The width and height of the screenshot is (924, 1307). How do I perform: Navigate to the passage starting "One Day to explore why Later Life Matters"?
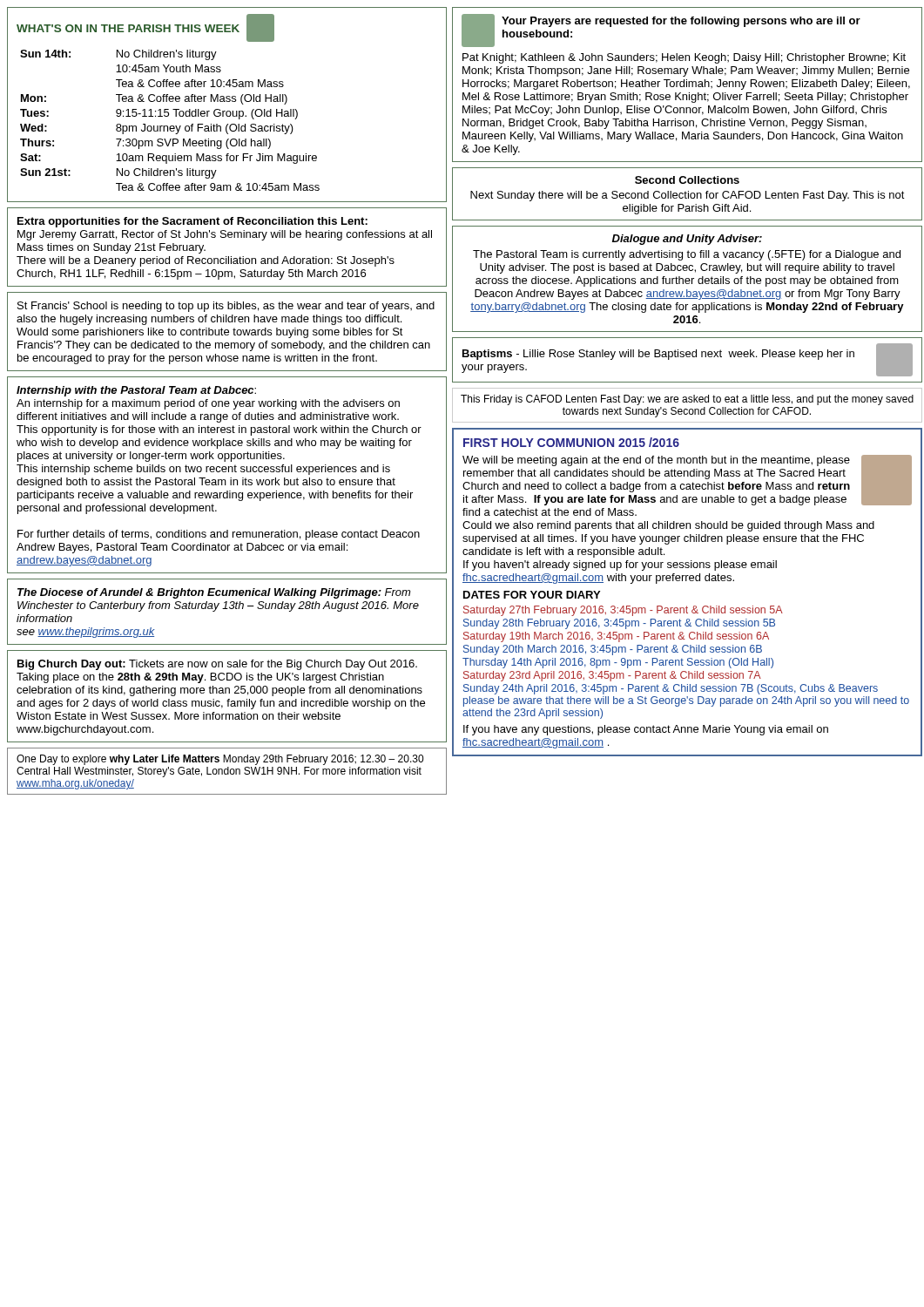pos(220,771)
